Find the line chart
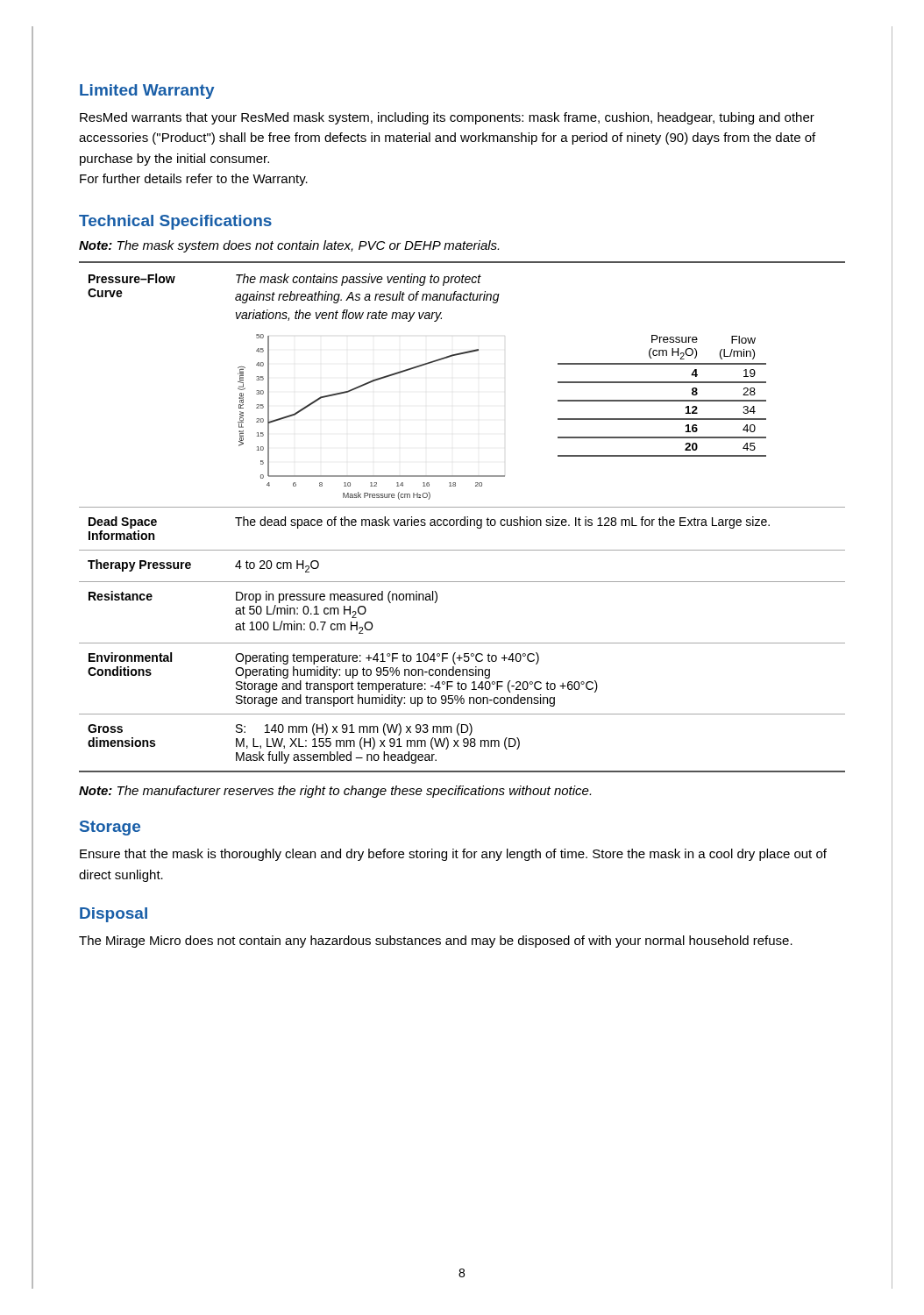Screen dimensions: 1315x924 coord(384,414)
